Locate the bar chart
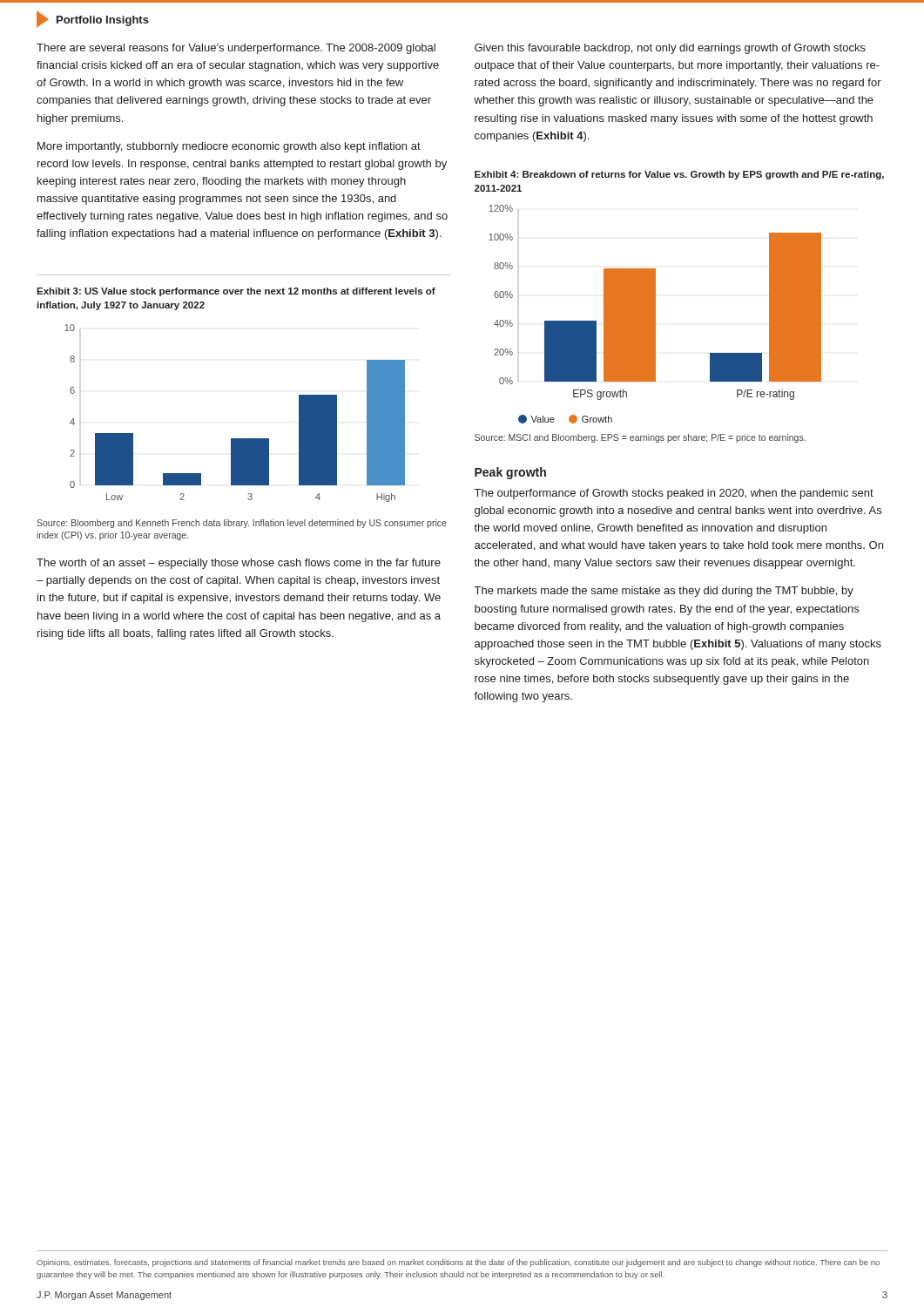The width and height of the screenshot is (924, 1307). [243, 412]
